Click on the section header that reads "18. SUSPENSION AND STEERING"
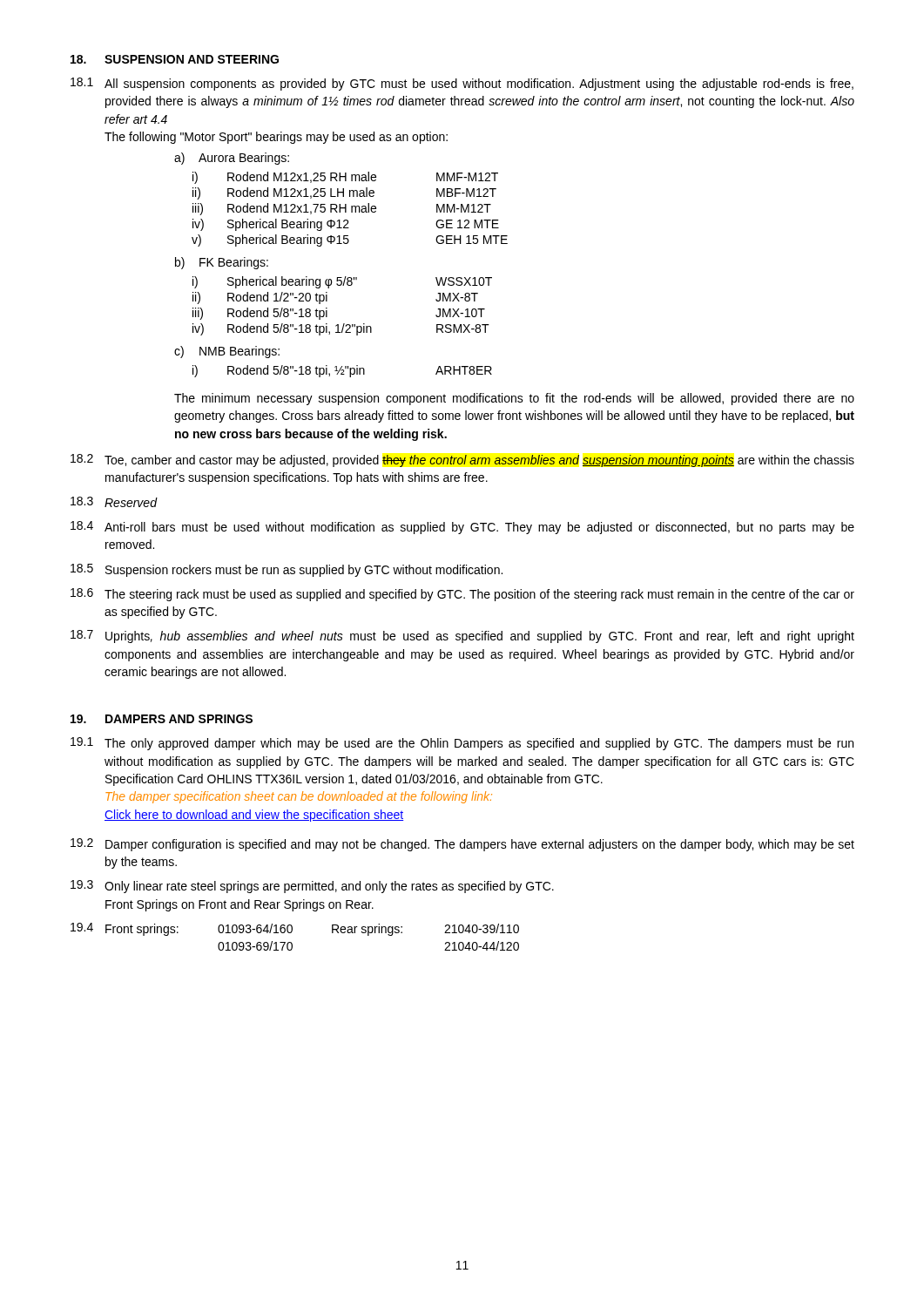Viewport: 924px width, 1307px height. pos(175,59)
